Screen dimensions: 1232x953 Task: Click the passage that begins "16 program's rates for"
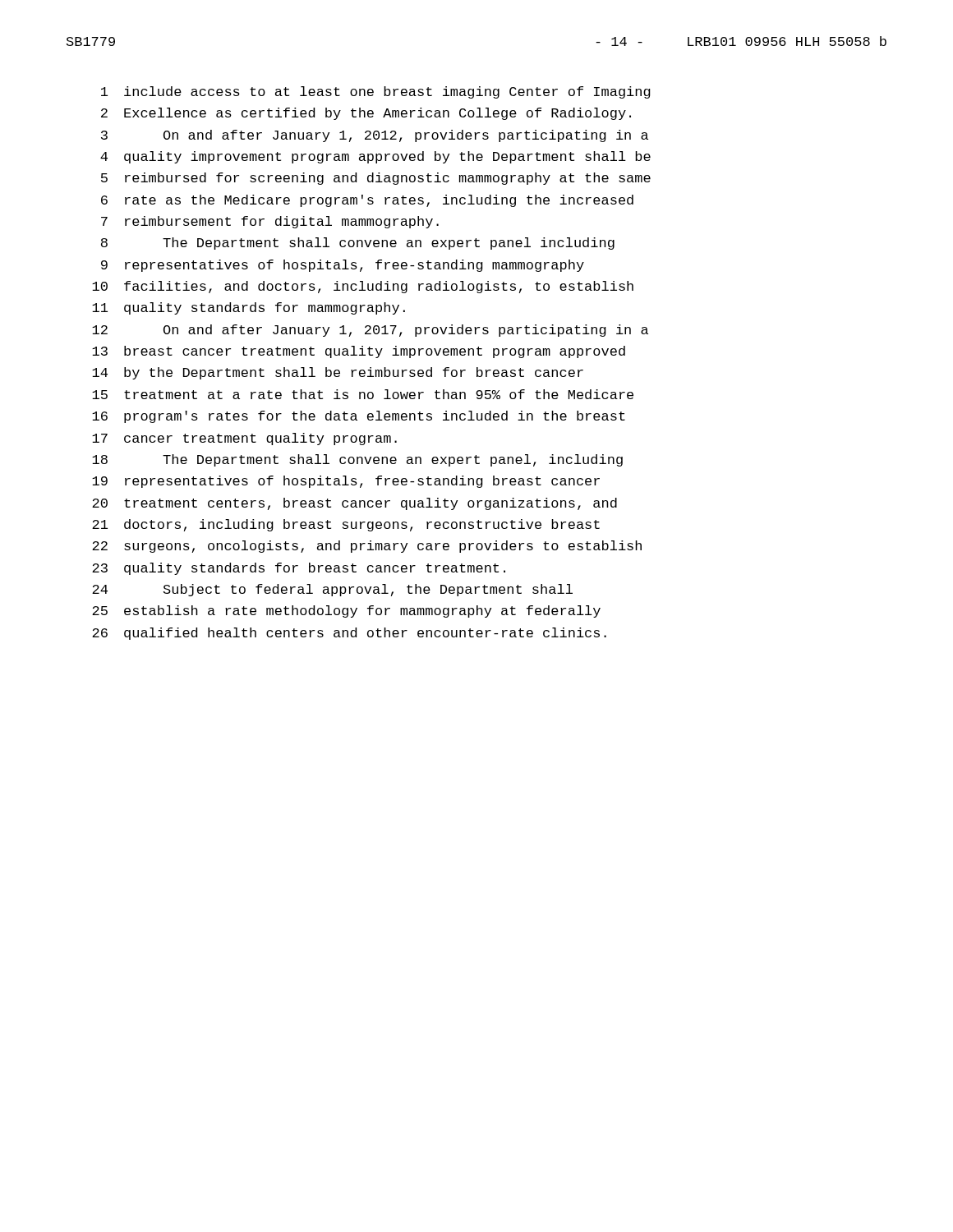coord(476,418)
